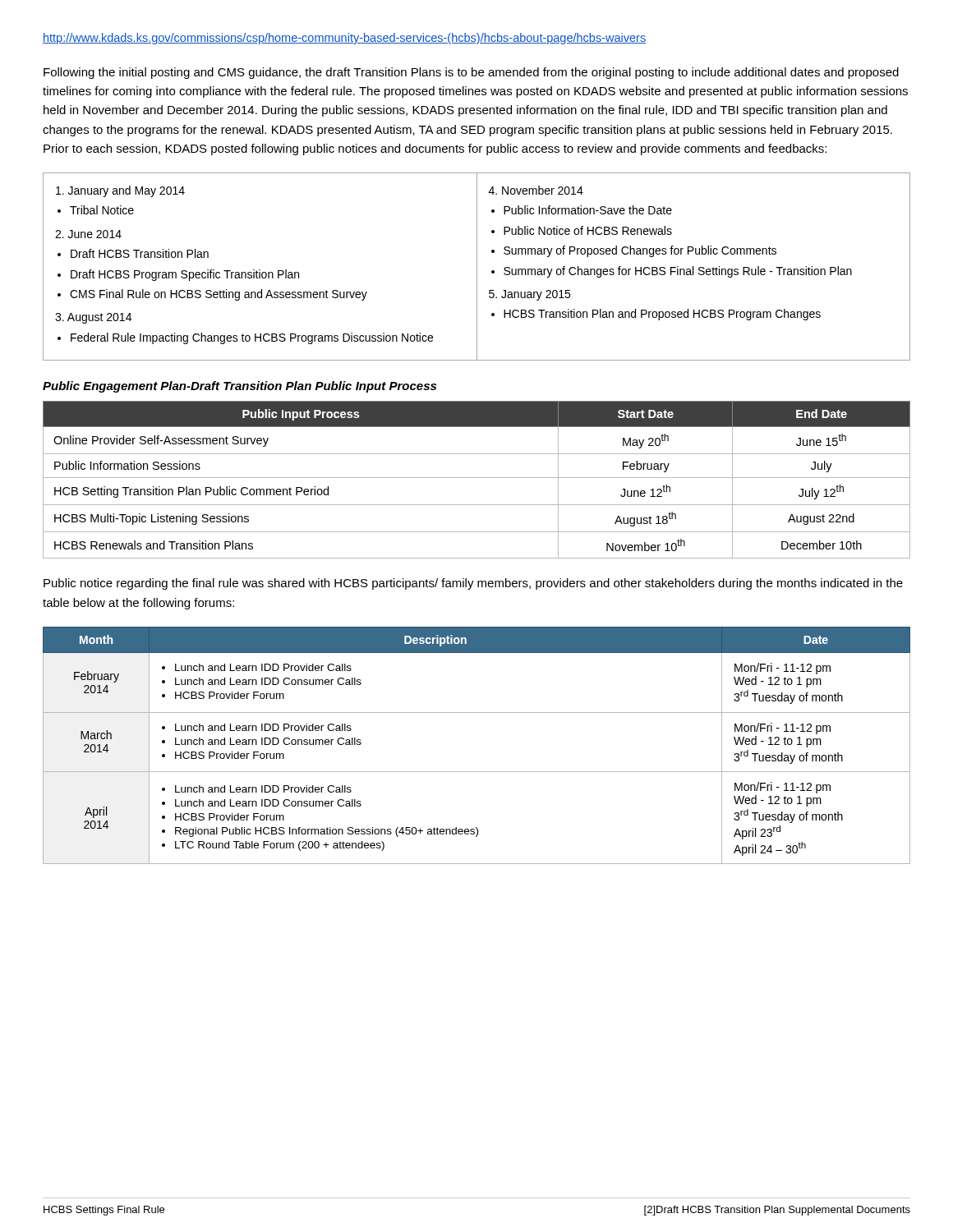Click on the block starting "Following the initial posting and CMS"
953x1232 pixels.
coord(475,110)
